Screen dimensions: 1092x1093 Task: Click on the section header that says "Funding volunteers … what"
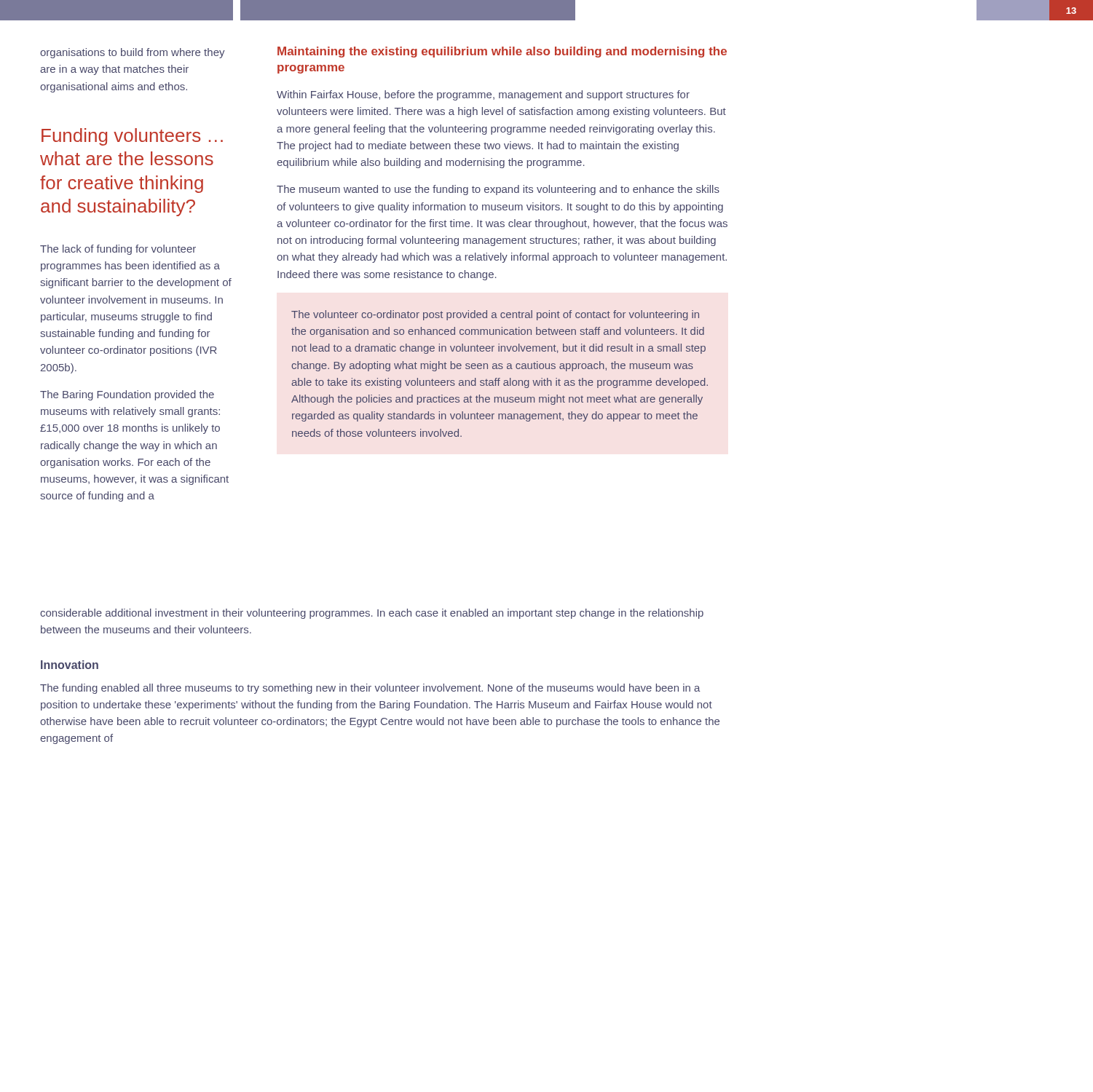(133, 171)
